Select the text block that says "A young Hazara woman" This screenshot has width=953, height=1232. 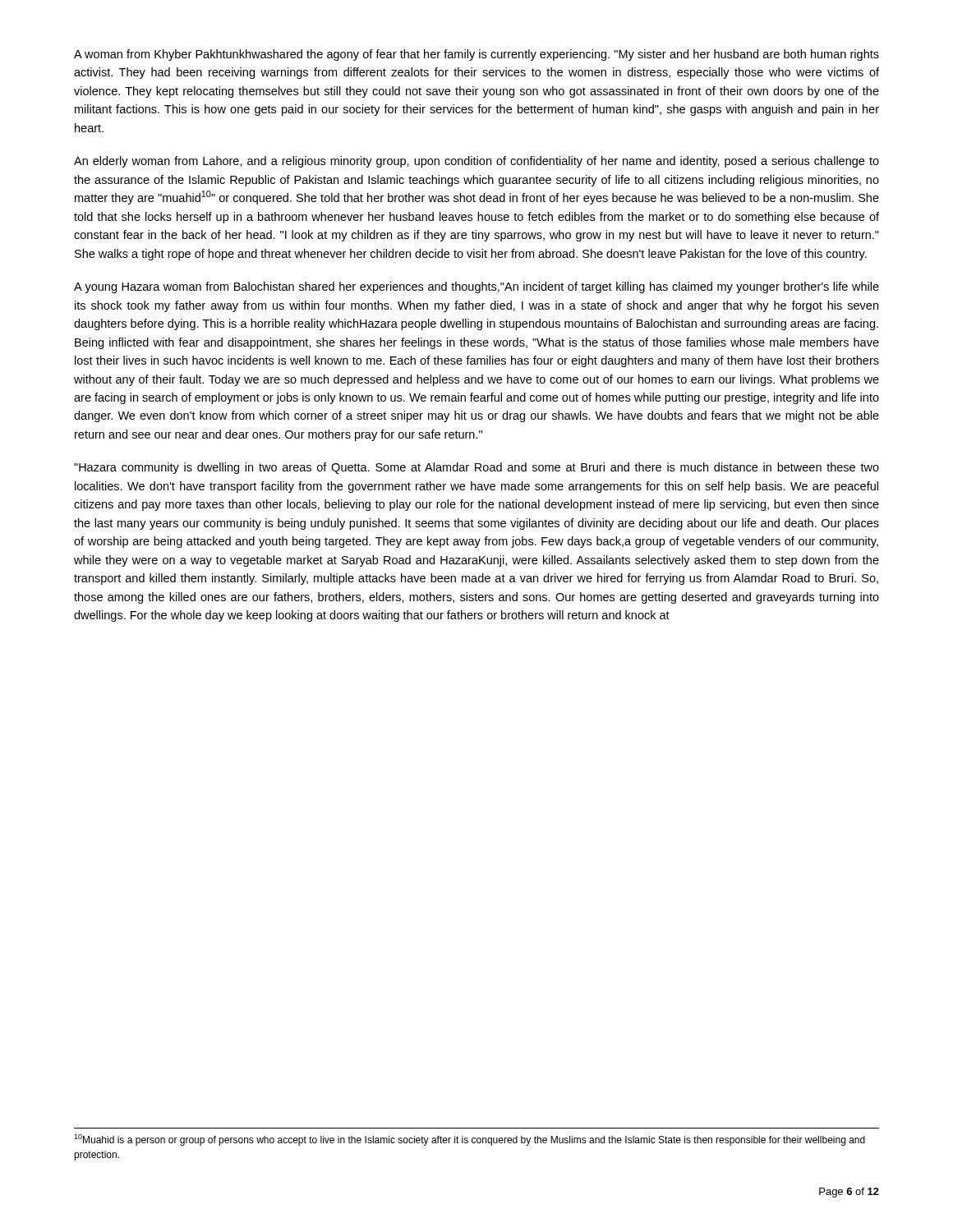pyautogui.click(x=476, y=361)
